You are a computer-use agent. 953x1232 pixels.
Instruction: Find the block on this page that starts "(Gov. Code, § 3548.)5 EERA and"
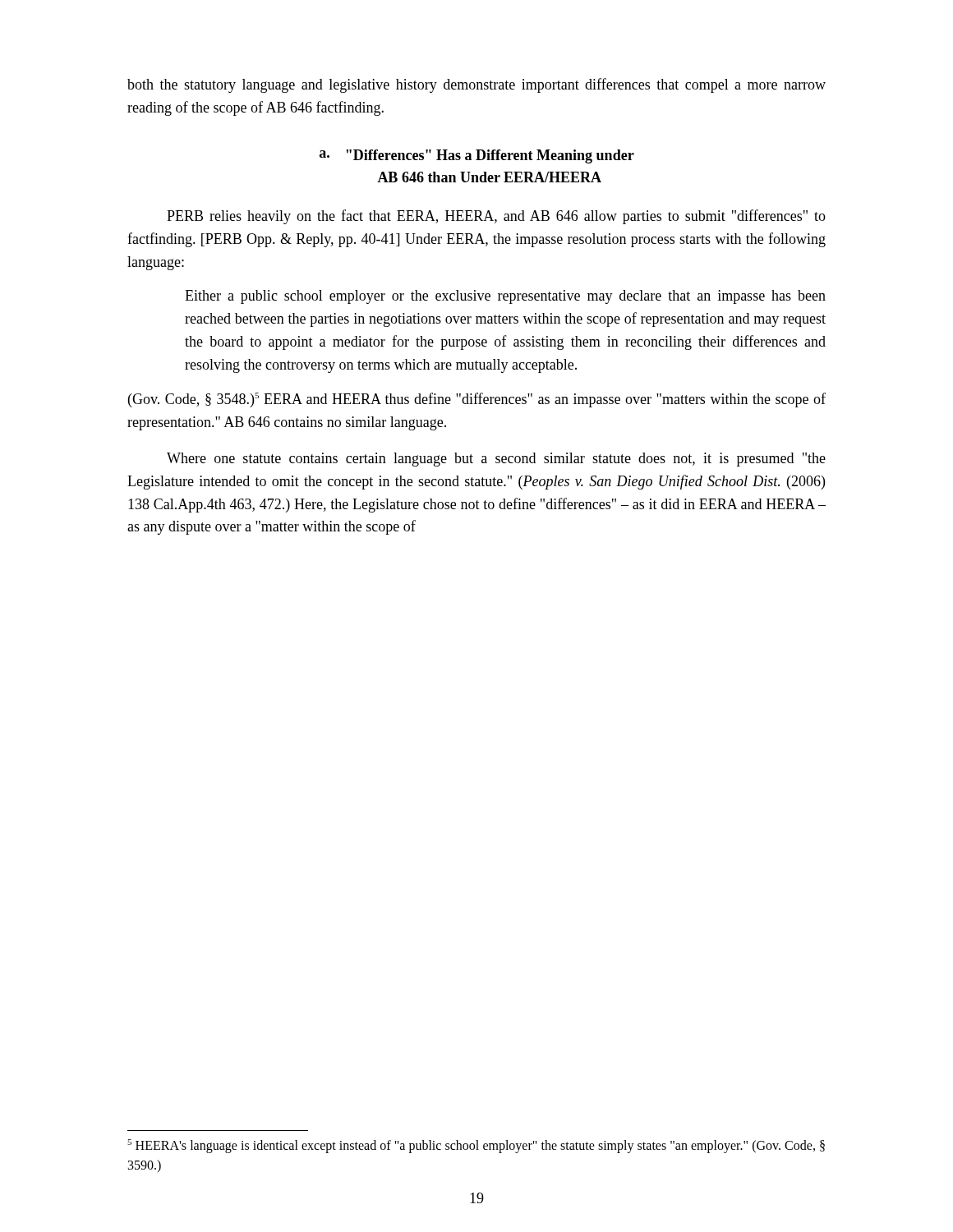click(476, 410)
